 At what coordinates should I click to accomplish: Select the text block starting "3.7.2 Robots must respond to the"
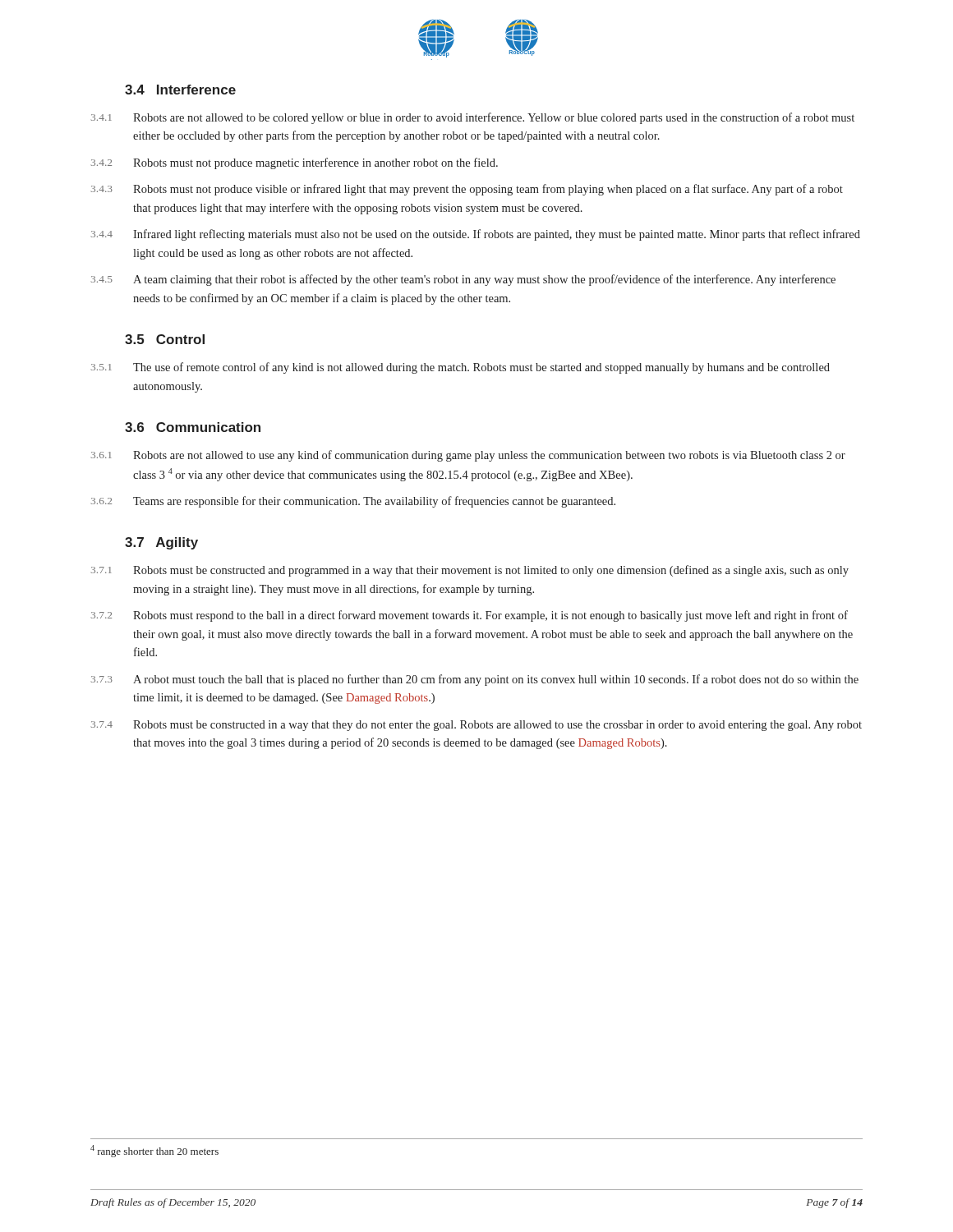click(476, 634)
